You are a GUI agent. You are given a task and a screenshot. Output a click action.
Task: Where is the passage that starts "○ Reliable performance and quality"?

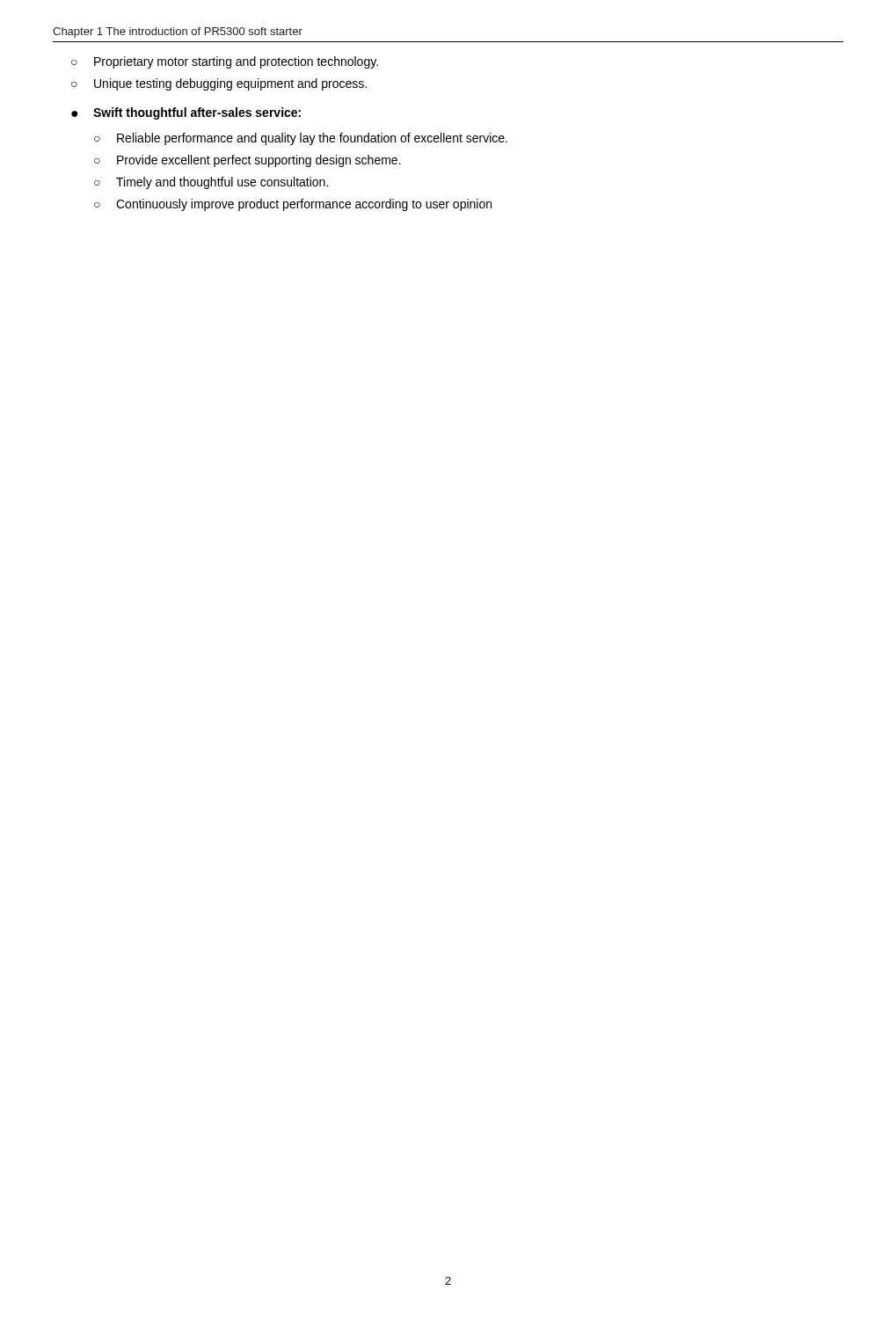pyautogui.click(x=301, y=138)
